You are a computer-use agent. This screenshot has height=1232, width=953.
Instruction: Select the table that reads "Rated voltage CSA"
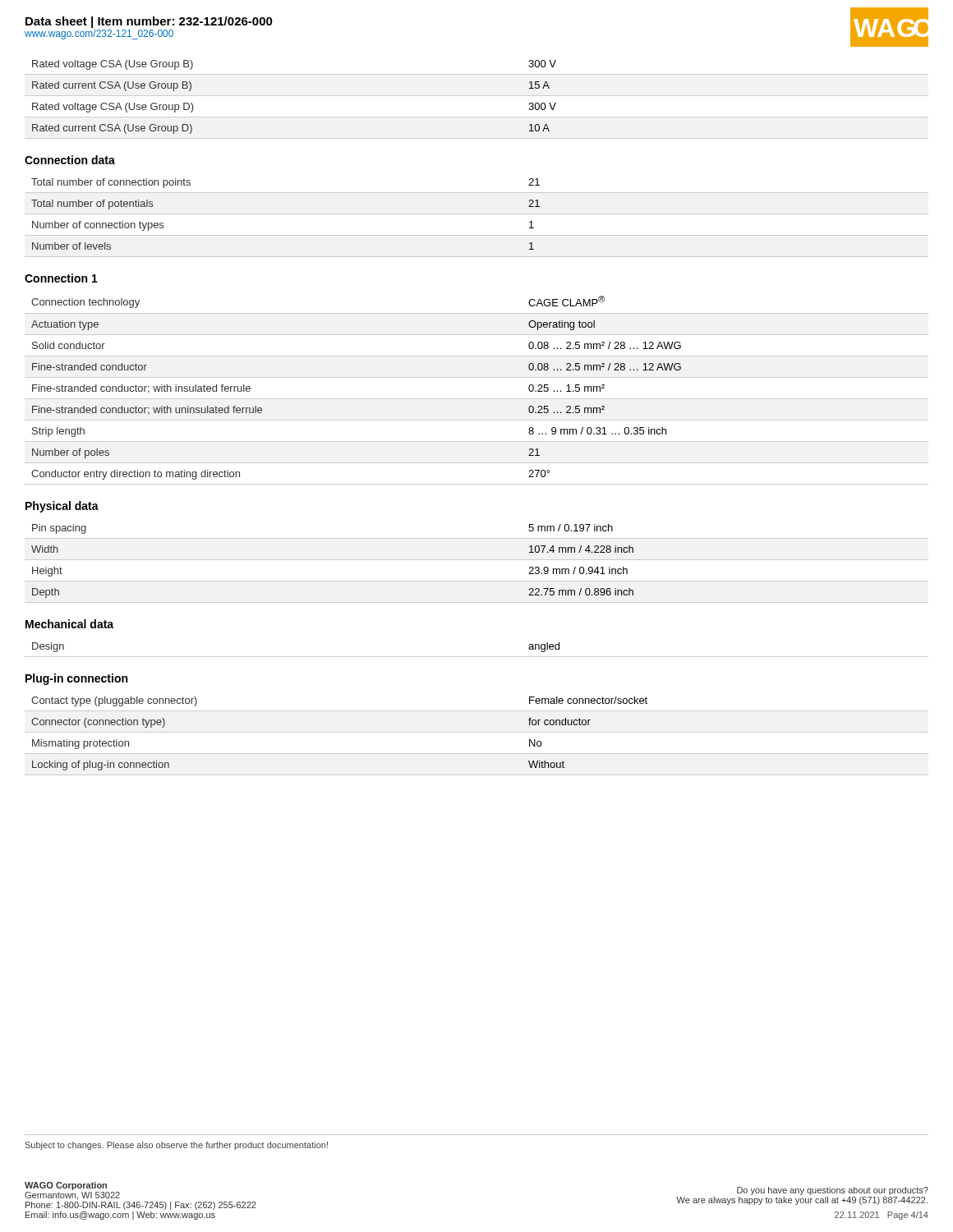(476, 96)
